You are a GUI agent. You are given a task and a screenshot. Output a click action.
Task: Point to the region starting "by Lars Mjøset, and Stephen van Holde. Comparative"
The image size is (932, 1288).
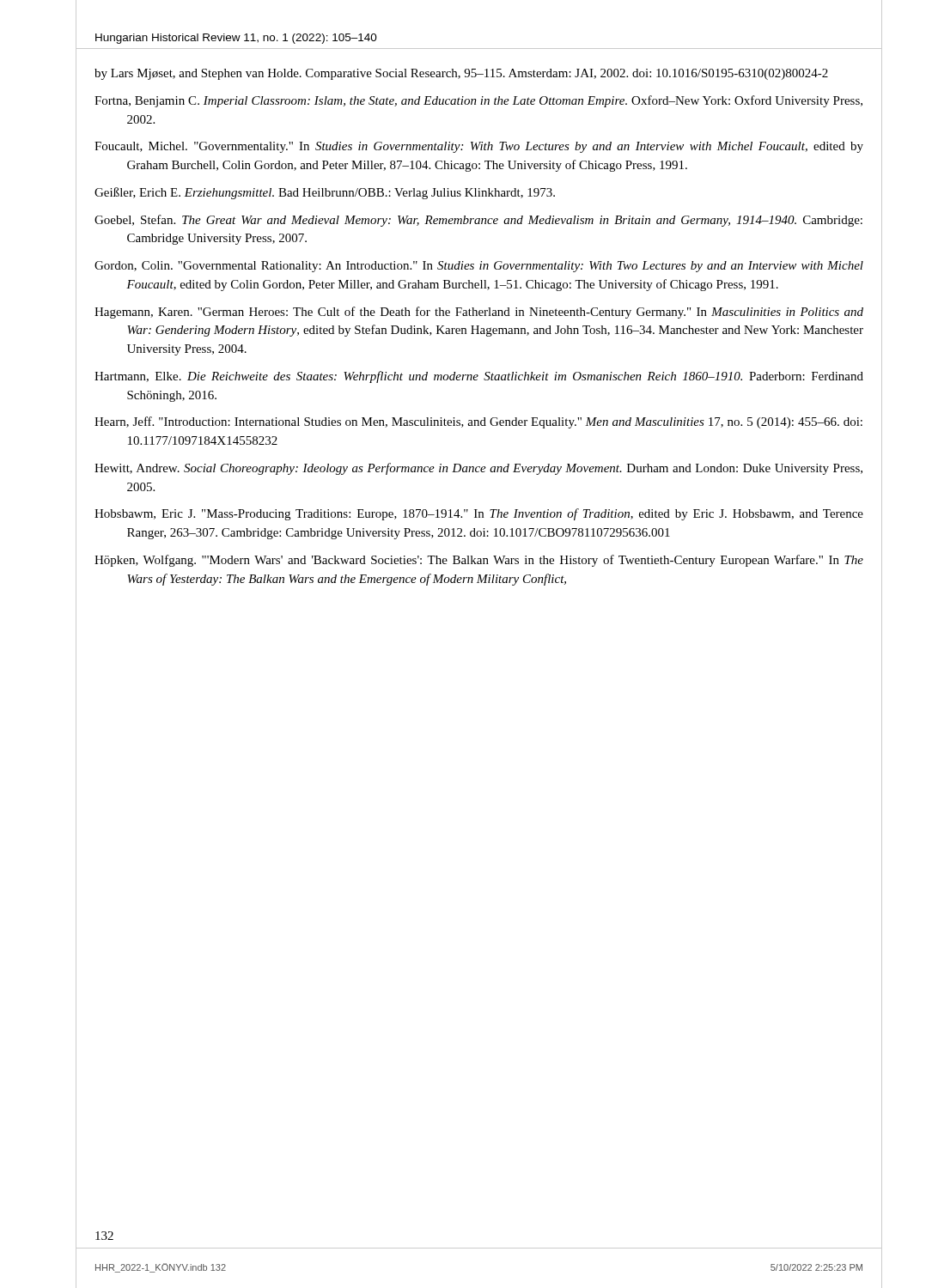(479, 74)
